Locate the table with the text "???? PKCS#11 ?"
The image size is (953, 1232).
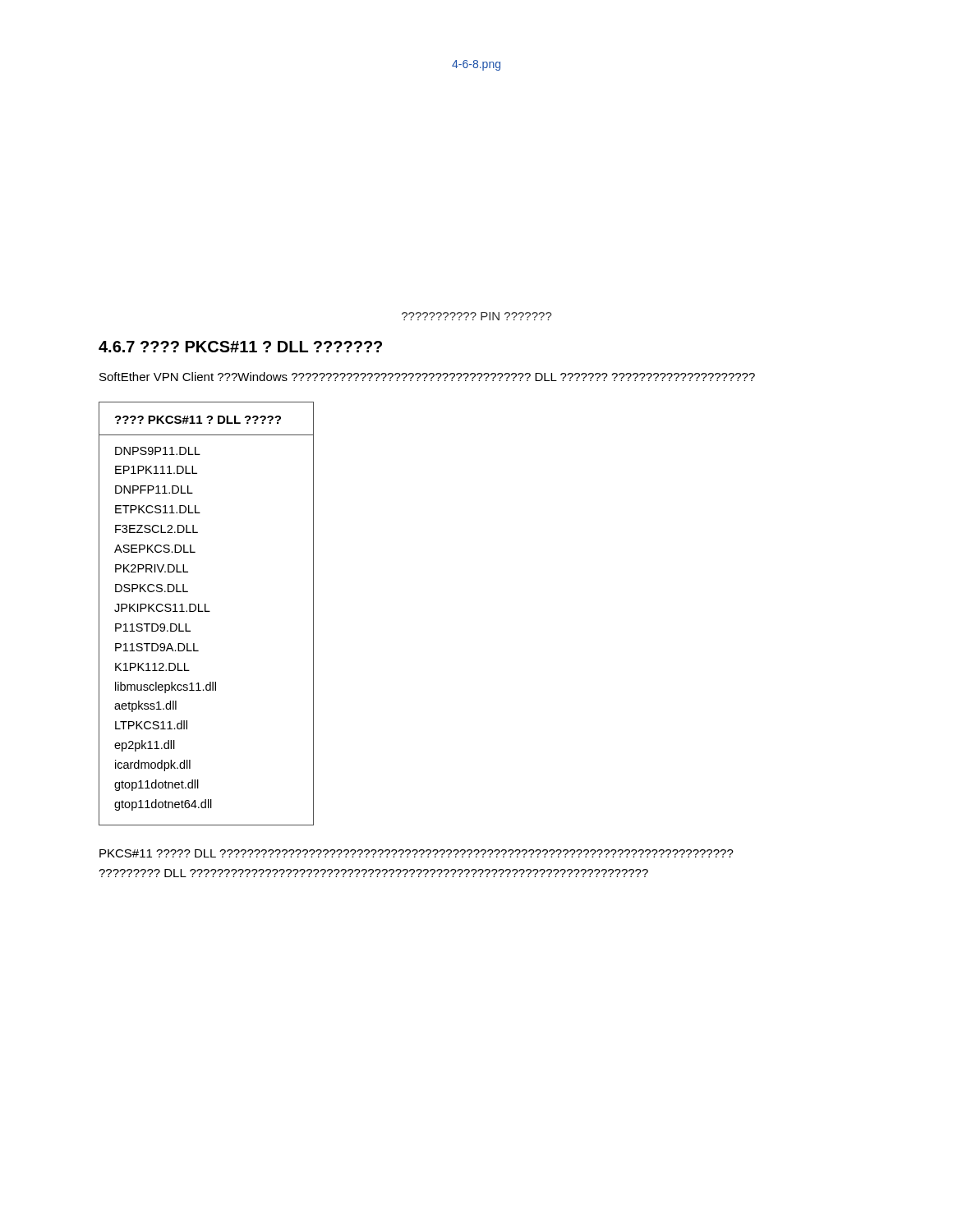point(206,613)
